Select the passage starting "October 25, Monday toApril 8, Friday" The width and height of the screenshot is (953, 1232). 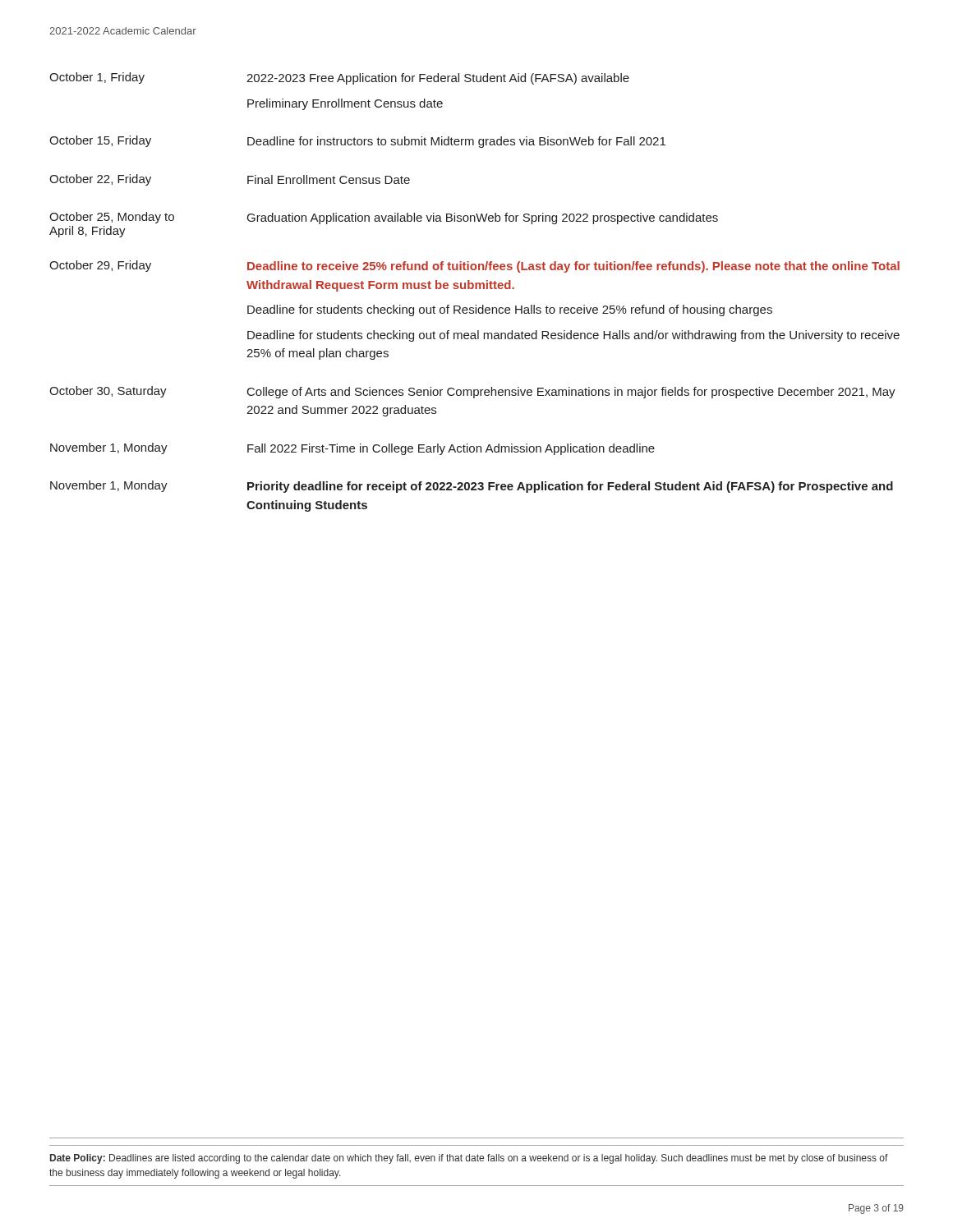(x=476, y=223)
